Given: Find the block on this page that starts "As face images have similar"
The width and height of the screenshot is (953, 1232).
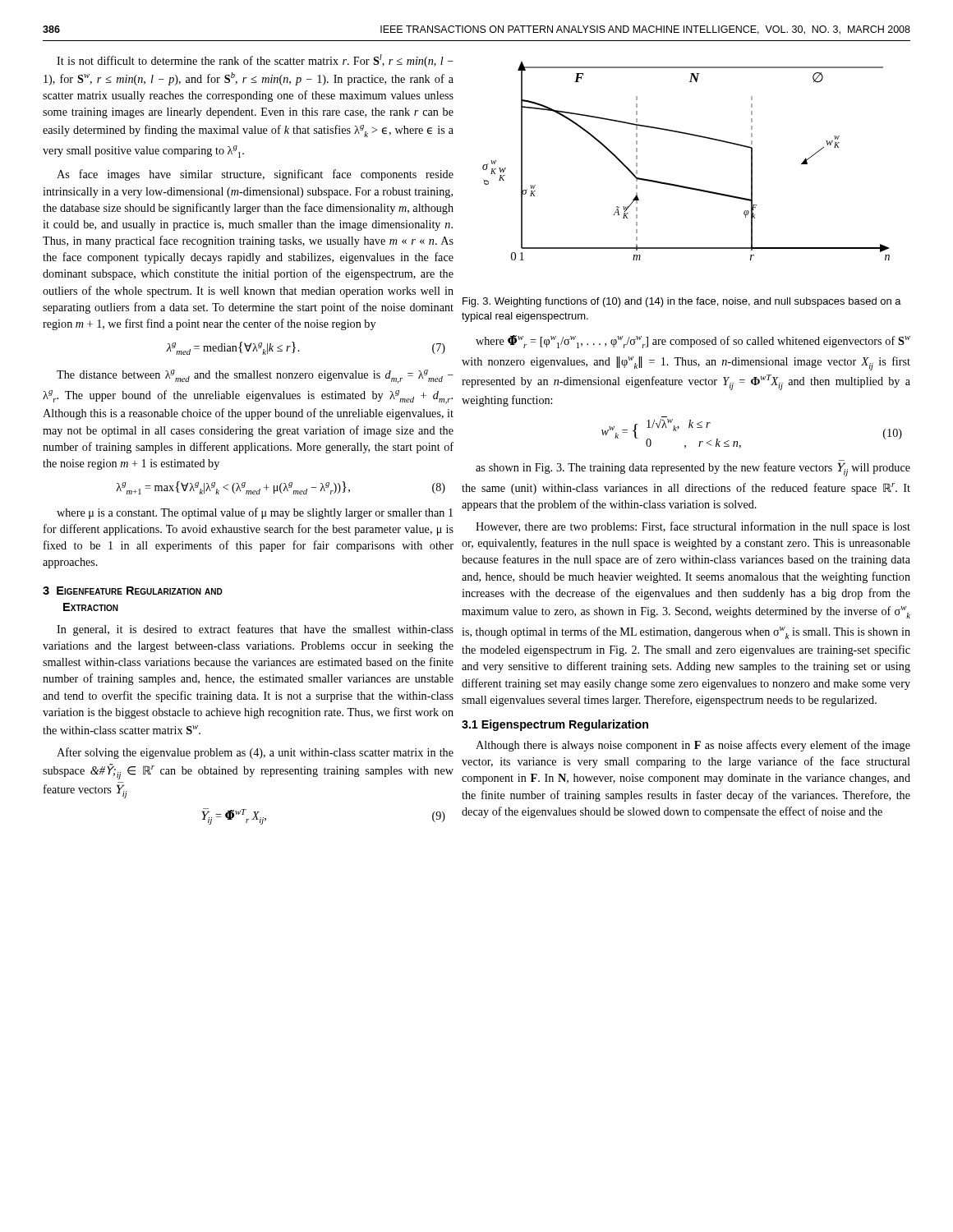Looking at the screenshot, I should [248, 249].
